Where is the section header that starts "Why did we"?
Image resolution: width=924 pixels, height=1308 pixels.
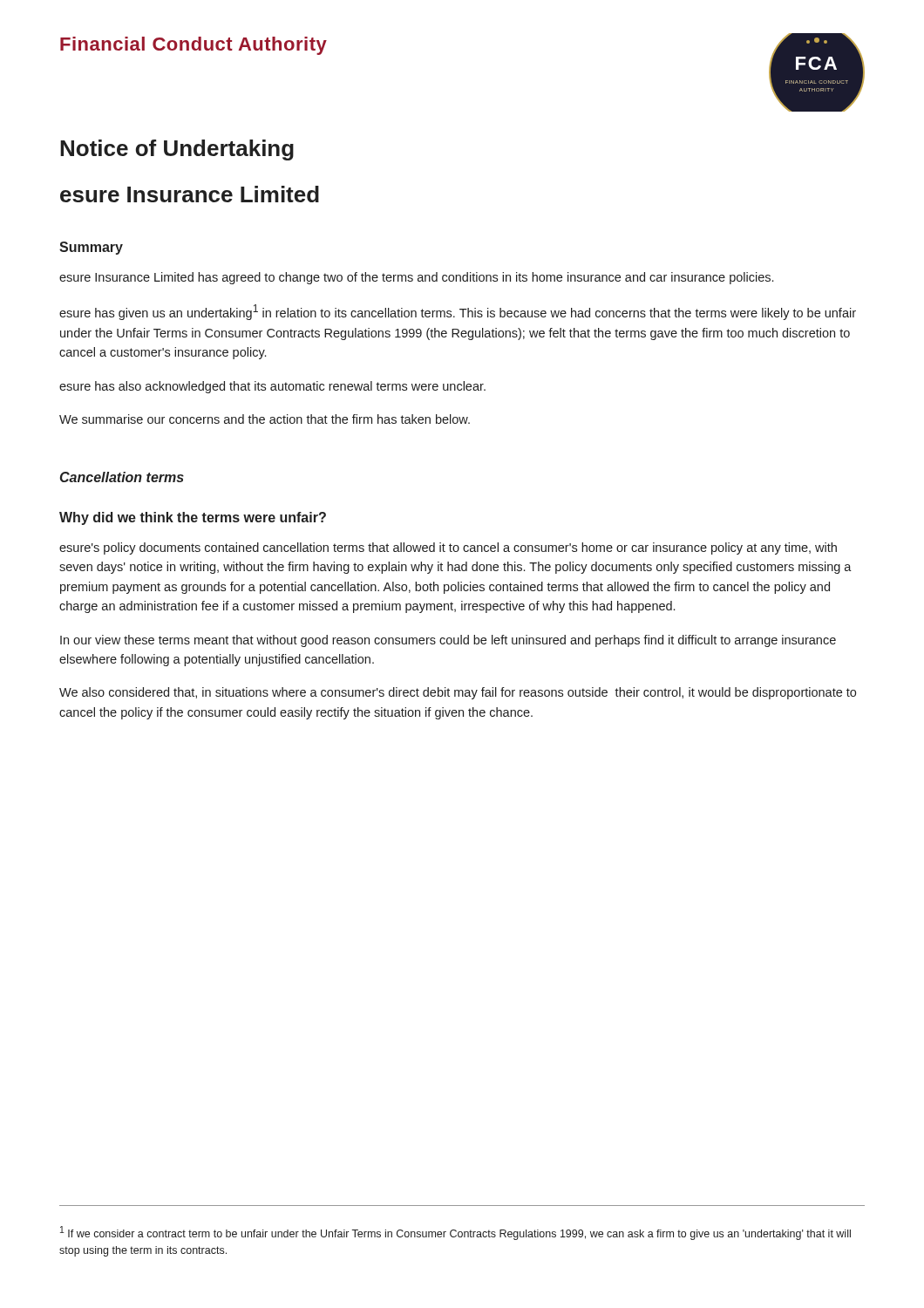click(x=193, y=518)
